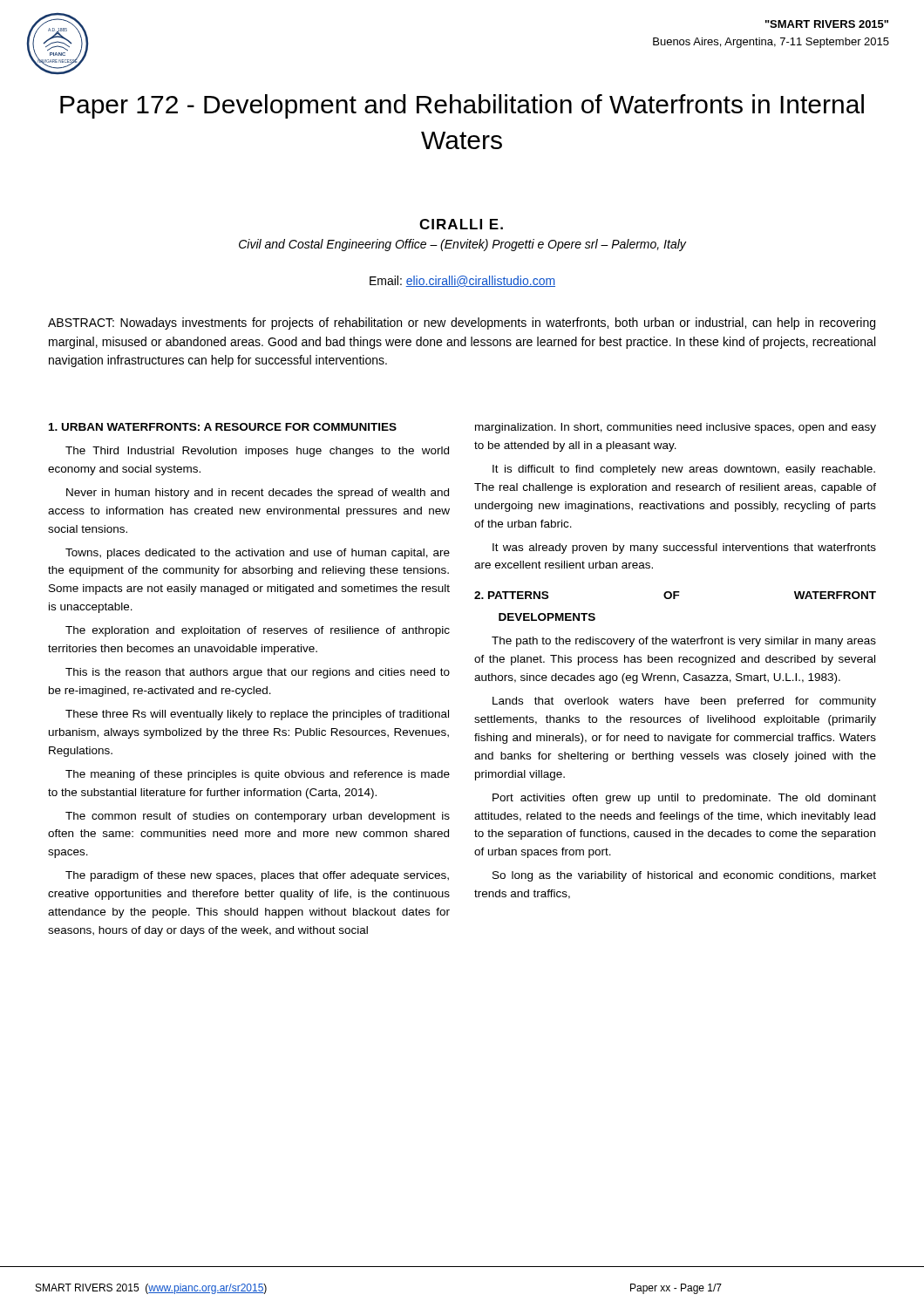The width and height of the screenshot is (924, 1308).
Task: Click on the element starting "It is difficult to find"
Action: point(675,496)
